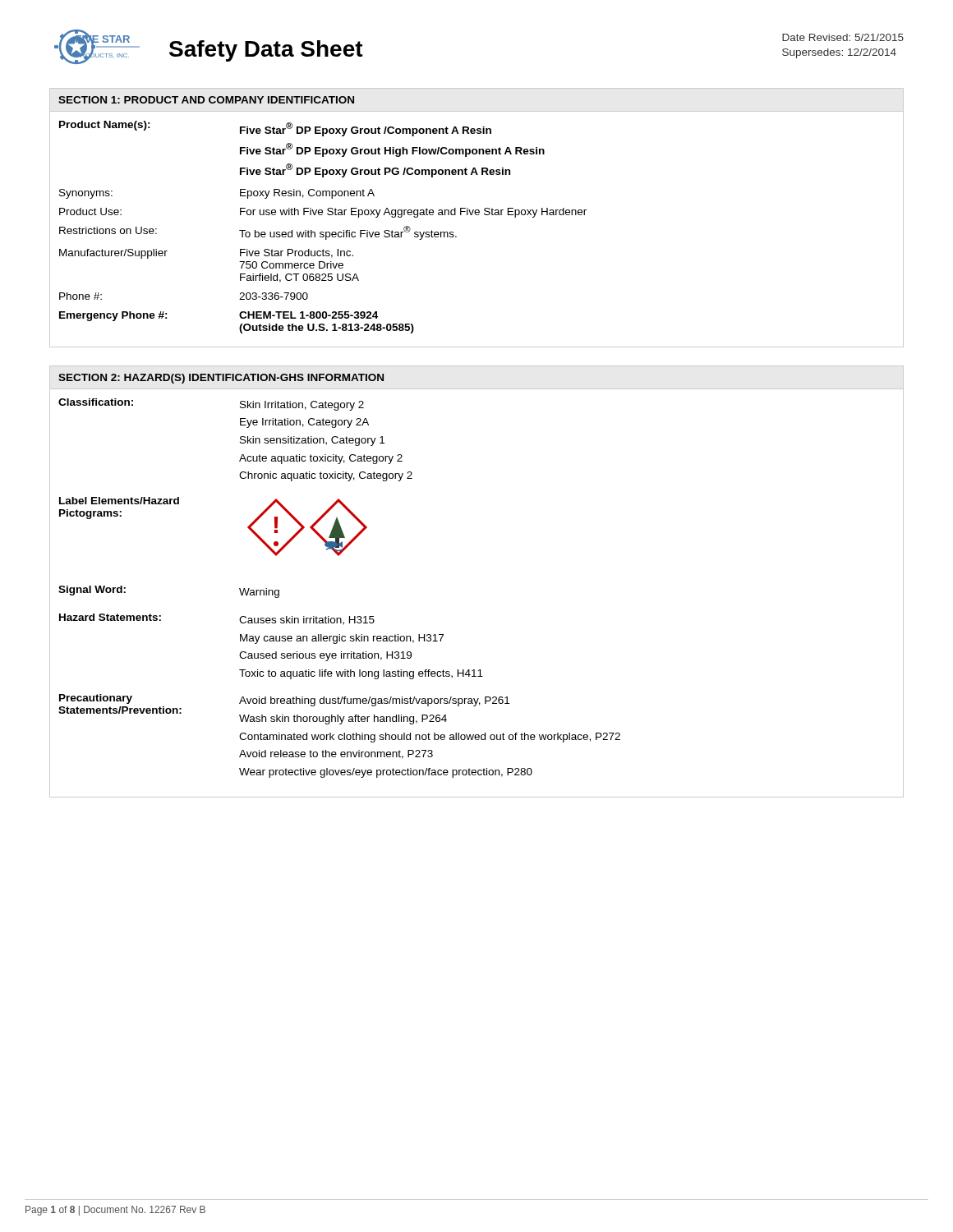Point to the text block starting "Product Name(s): Five"

476,149
